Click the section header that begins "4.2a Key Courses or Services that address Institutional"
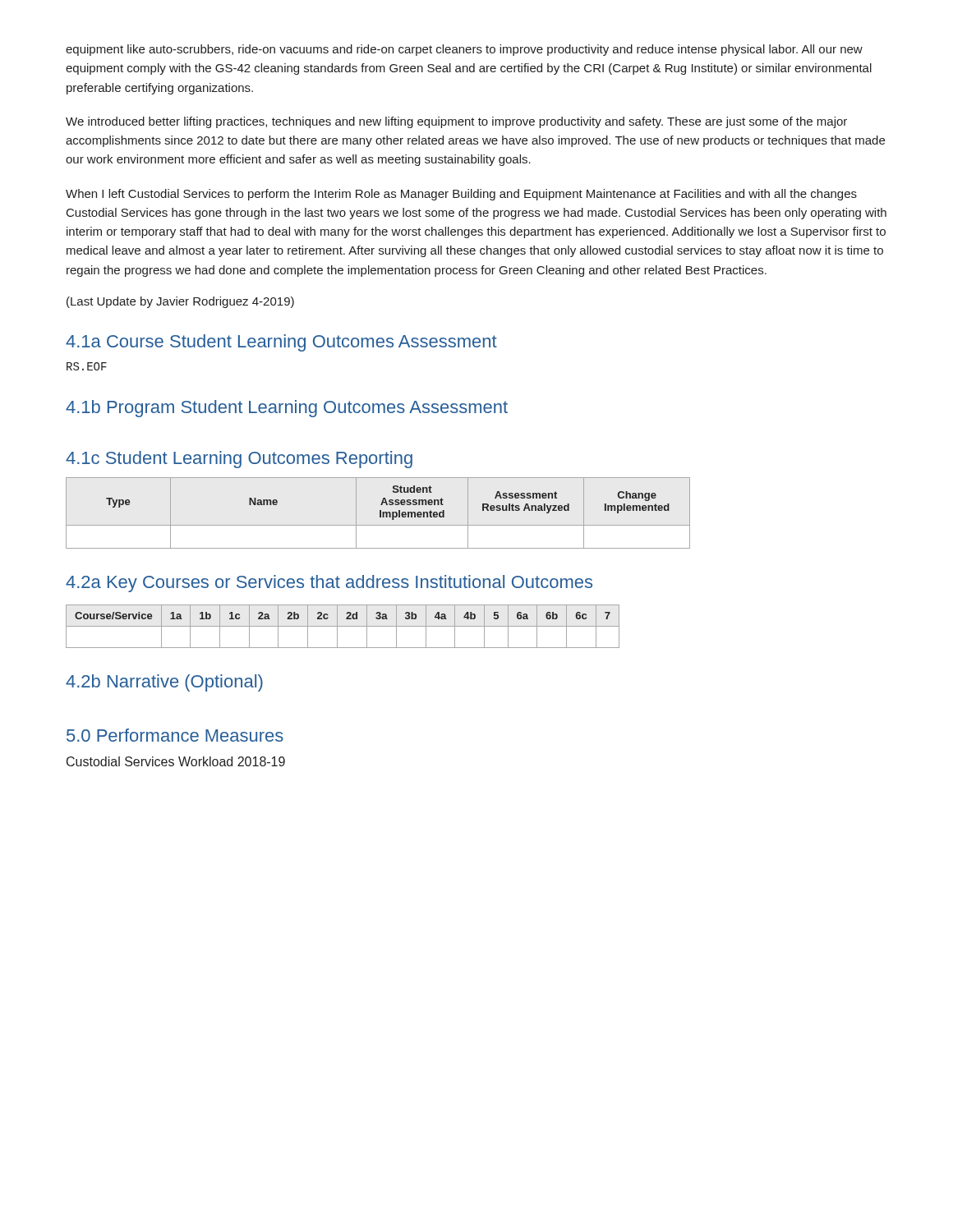This screenshot has width=953, height=1232. click(329, 582)
